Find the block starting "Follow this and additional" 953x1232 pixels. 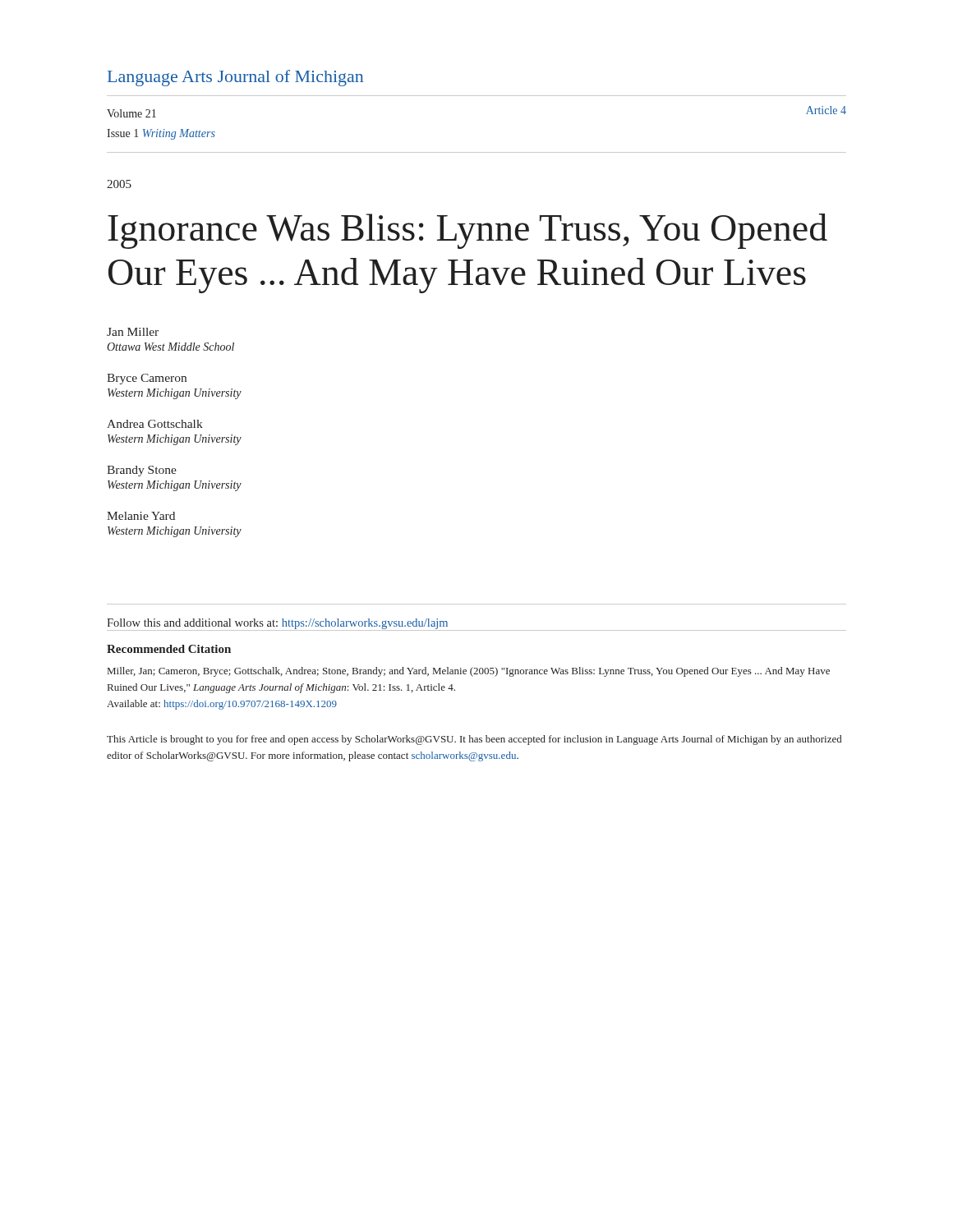click(278, 623)
